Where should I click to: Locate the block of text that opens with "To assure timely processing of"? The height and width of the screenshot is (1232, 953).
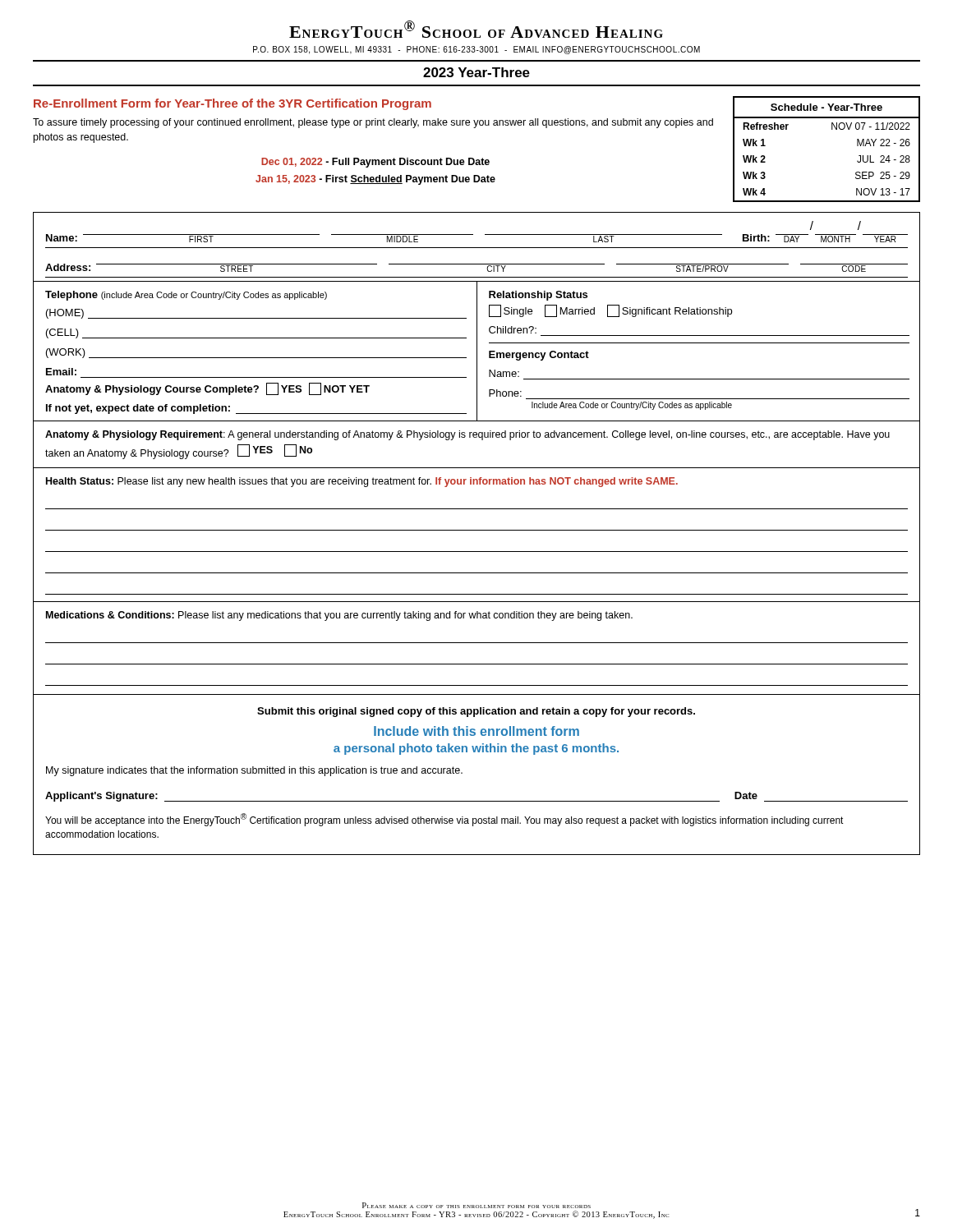(x=373, y=130)
